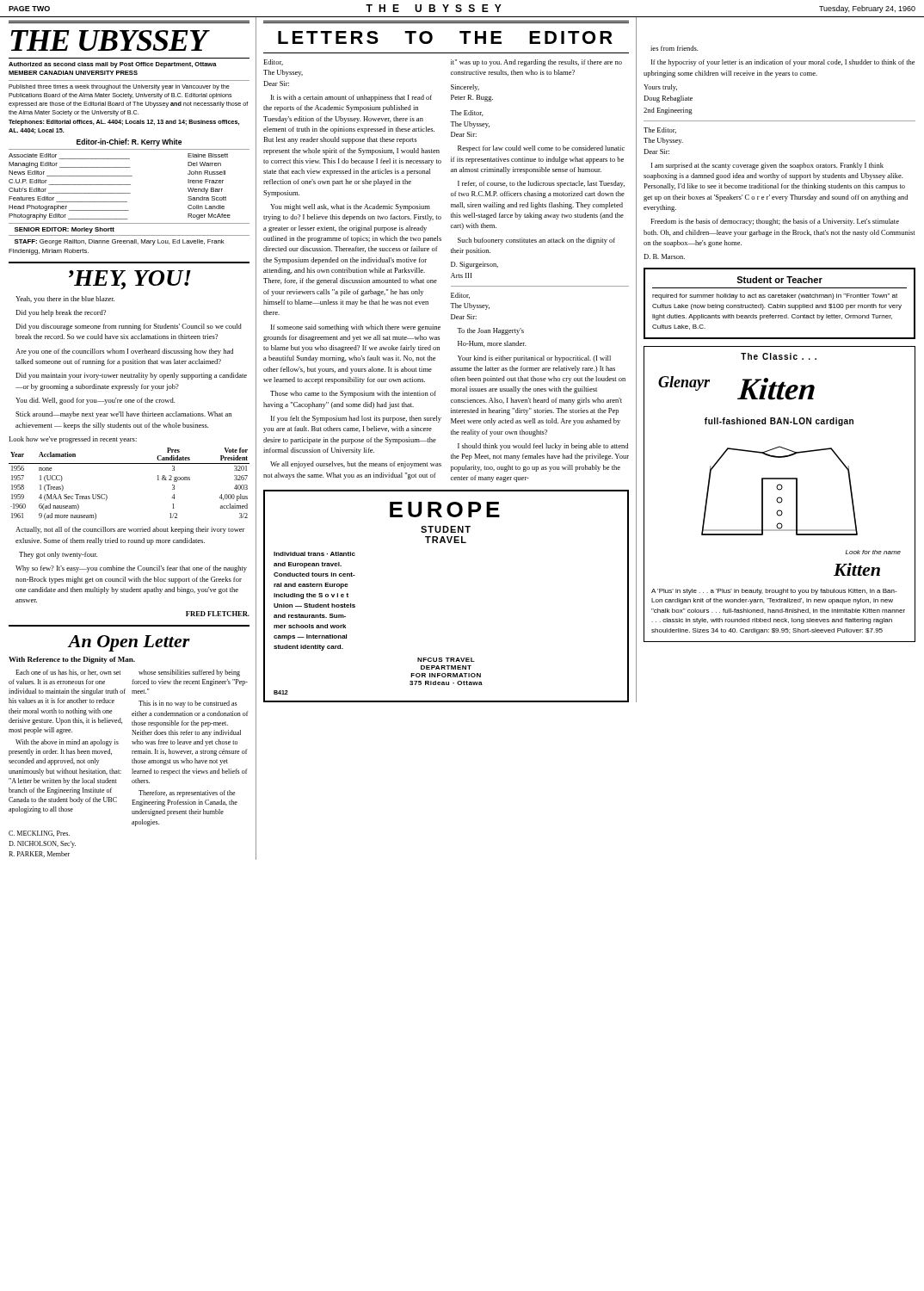Click the passage that begins "Authorized as second class"
Viewport: 924px width, 1291px height.
point(112,68)
